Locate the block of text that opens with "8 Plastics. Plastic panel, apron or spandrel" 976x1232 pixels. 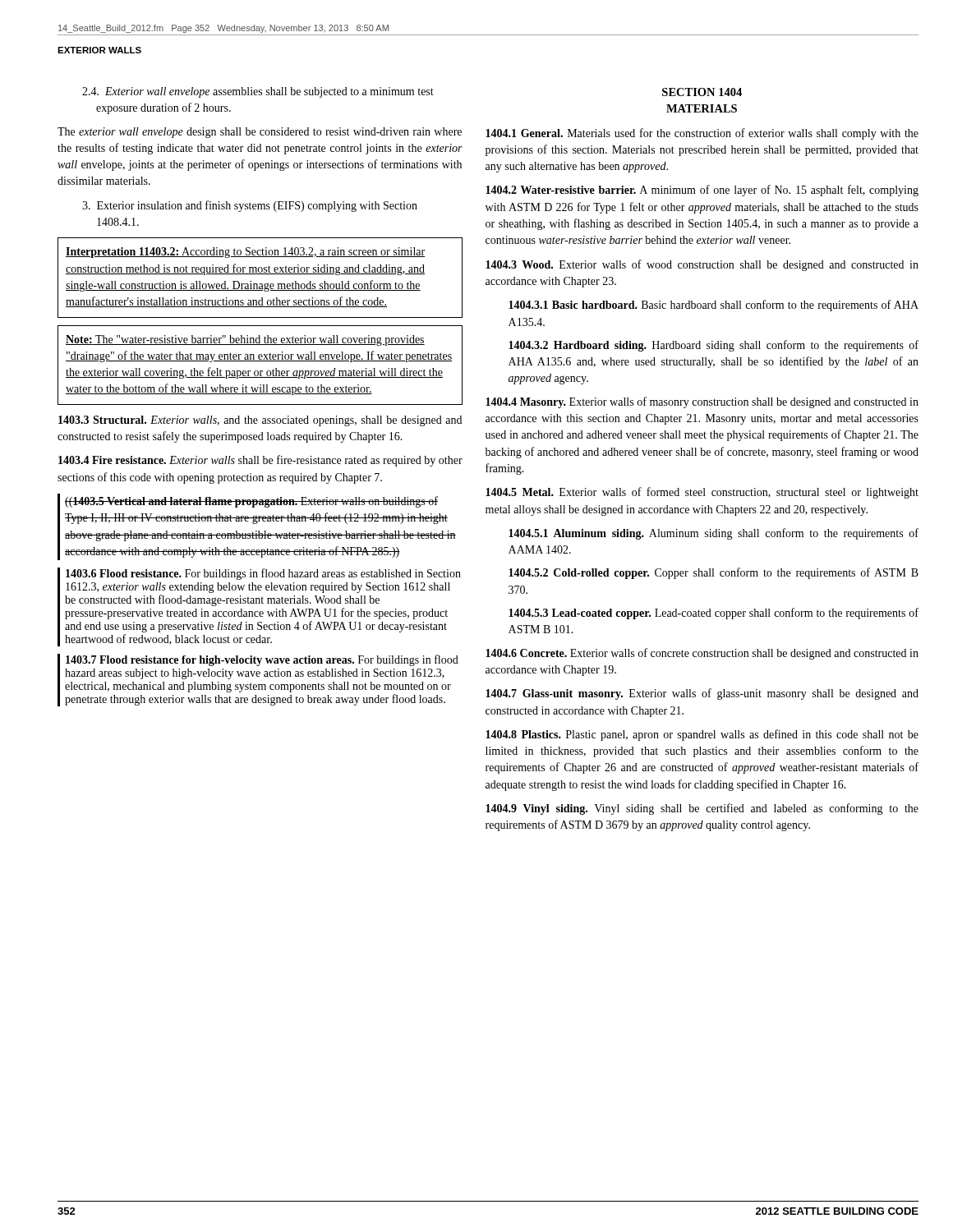pos(702,760)
